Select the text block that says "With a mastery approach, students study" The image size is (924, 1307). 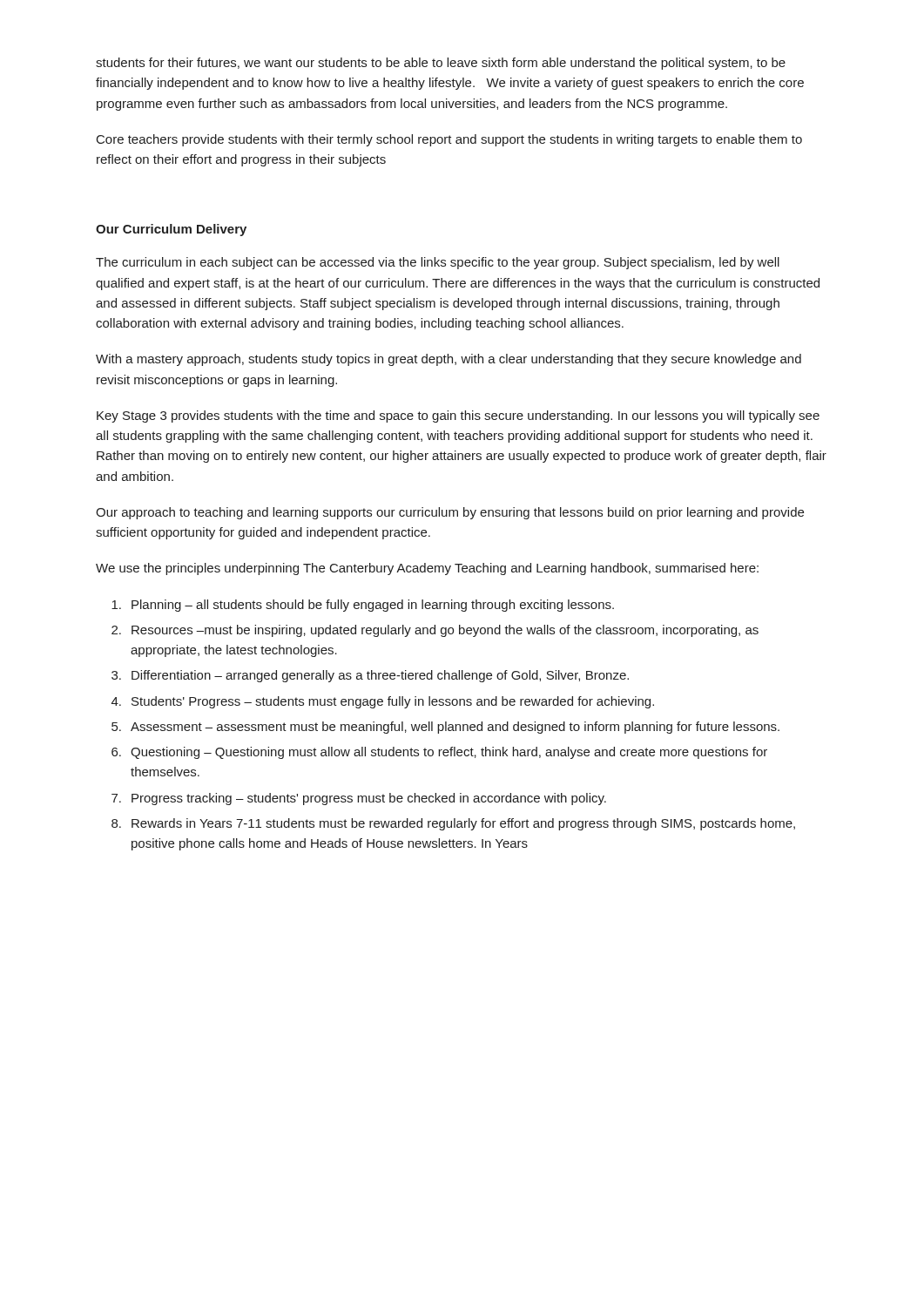point(449,369)
